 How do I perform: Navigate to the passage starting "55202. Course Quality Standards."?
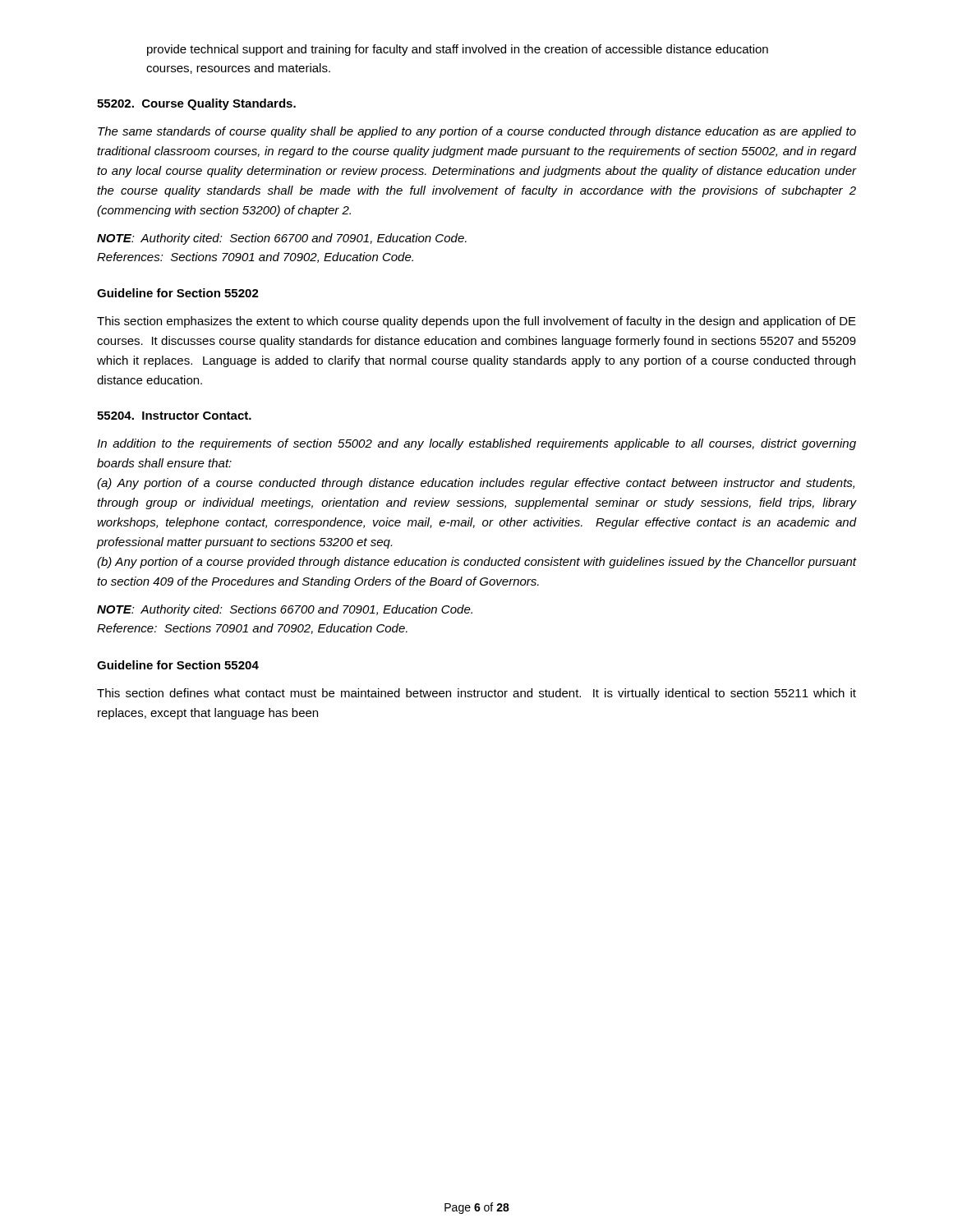197,103
